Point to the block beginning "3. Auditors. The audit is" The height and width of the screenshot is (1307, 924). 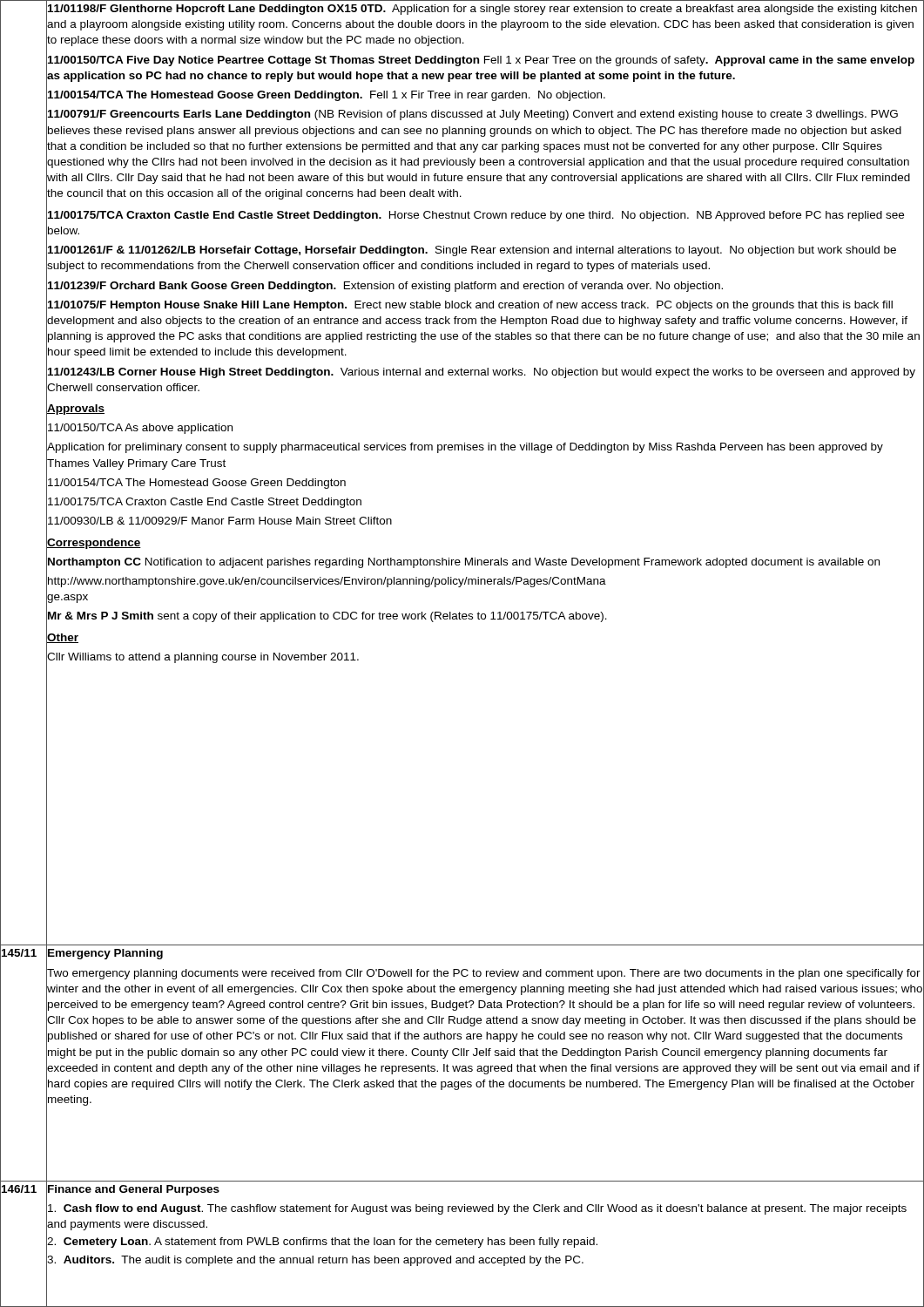pyautogui.click(x=485, y=1260)
